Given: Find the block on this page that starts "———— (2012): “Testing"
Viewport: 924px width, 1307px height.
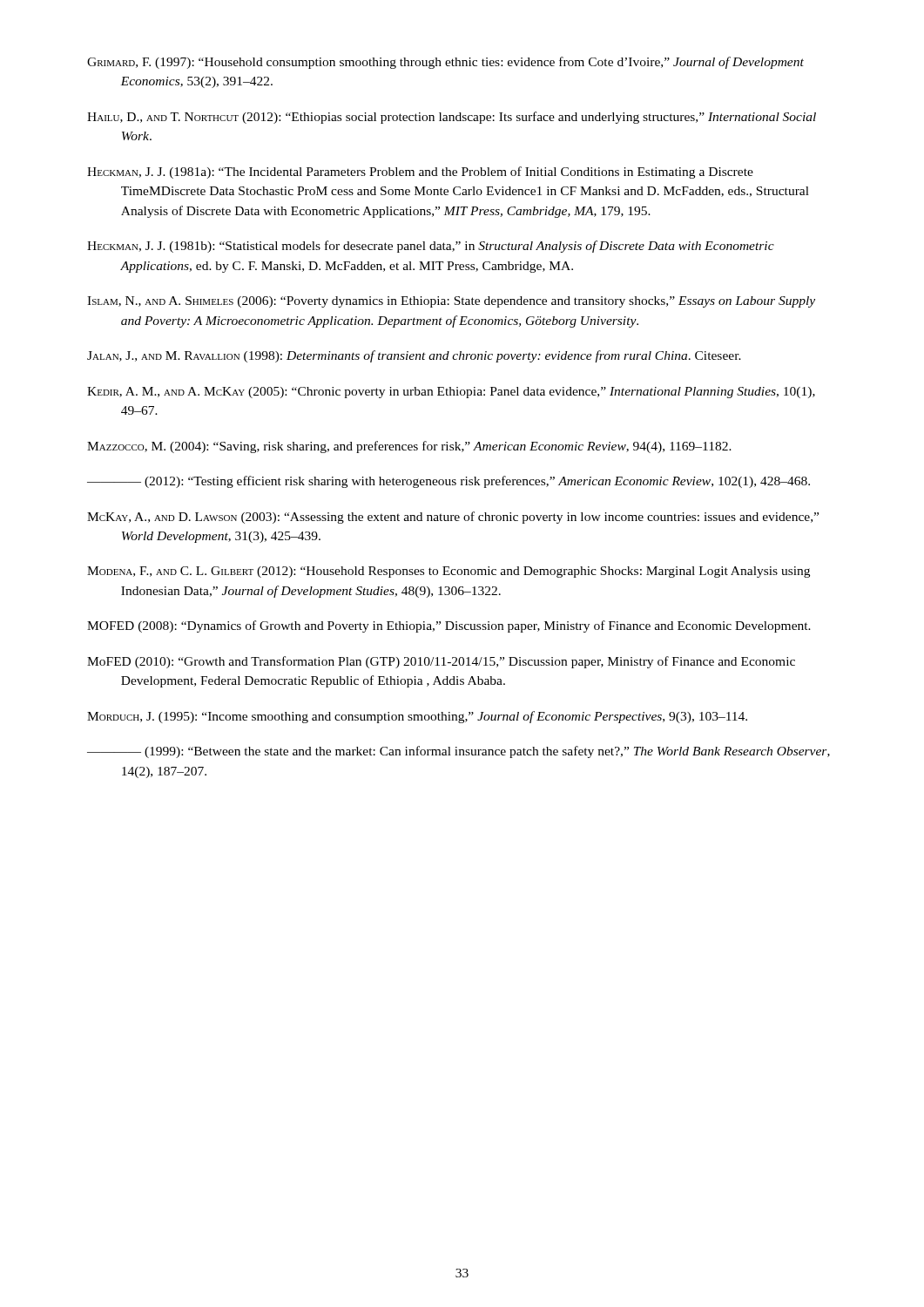Looking at the screenshot, I should pyautogui.click(x=449, y=481).
